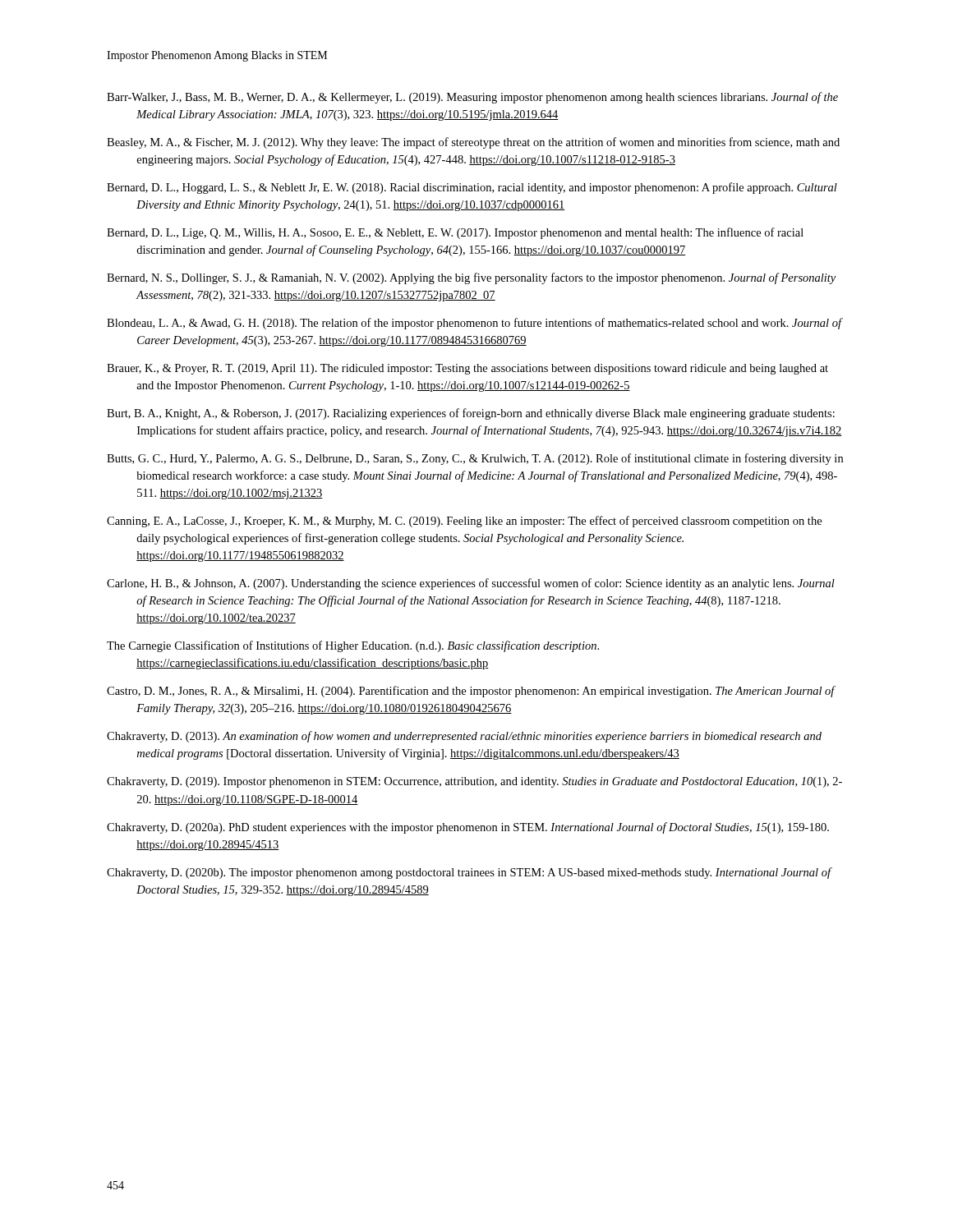This screenshot has height=1232, width=953.
Task: Locate the block of text that opens with "Barr-Walker, J., Bass, M. B., Werner, D."
Action: coord(472,106)
